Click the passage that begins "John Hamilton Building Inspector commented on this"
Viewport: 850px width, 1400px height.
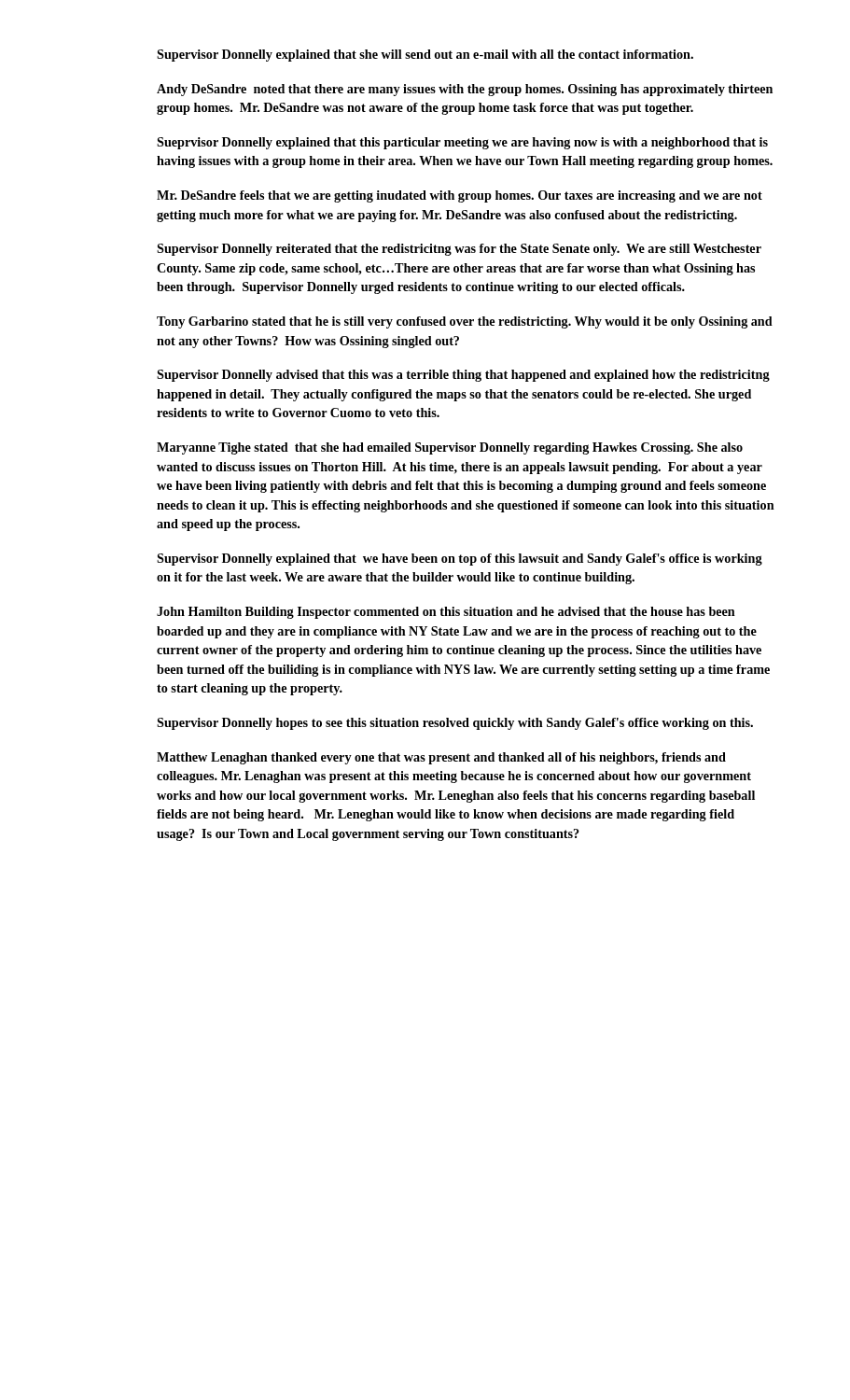(x=463, y=650)
